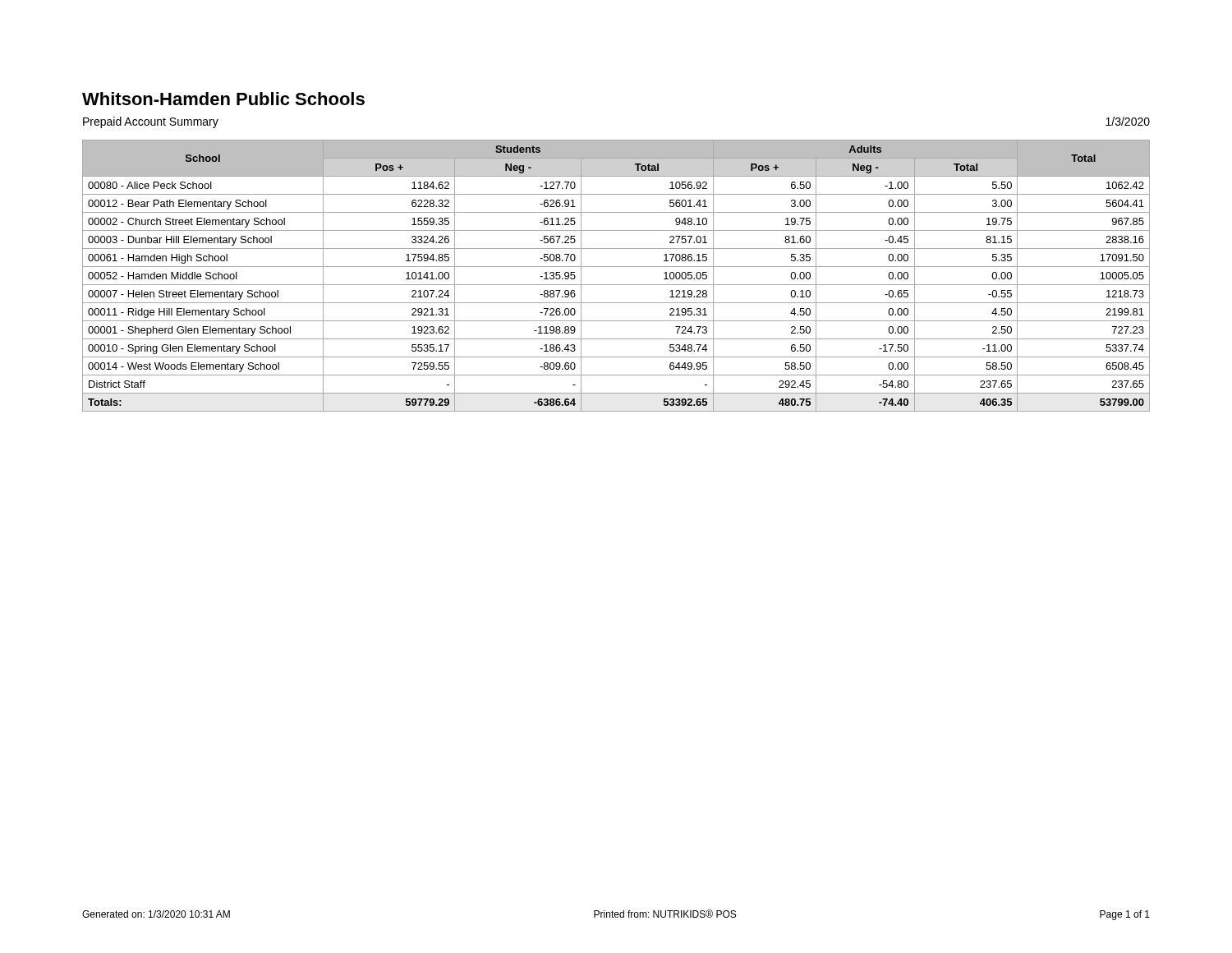1232x953 pixels.
Task: Find the table that mentions "Neg -"
Action: (616, 276)
